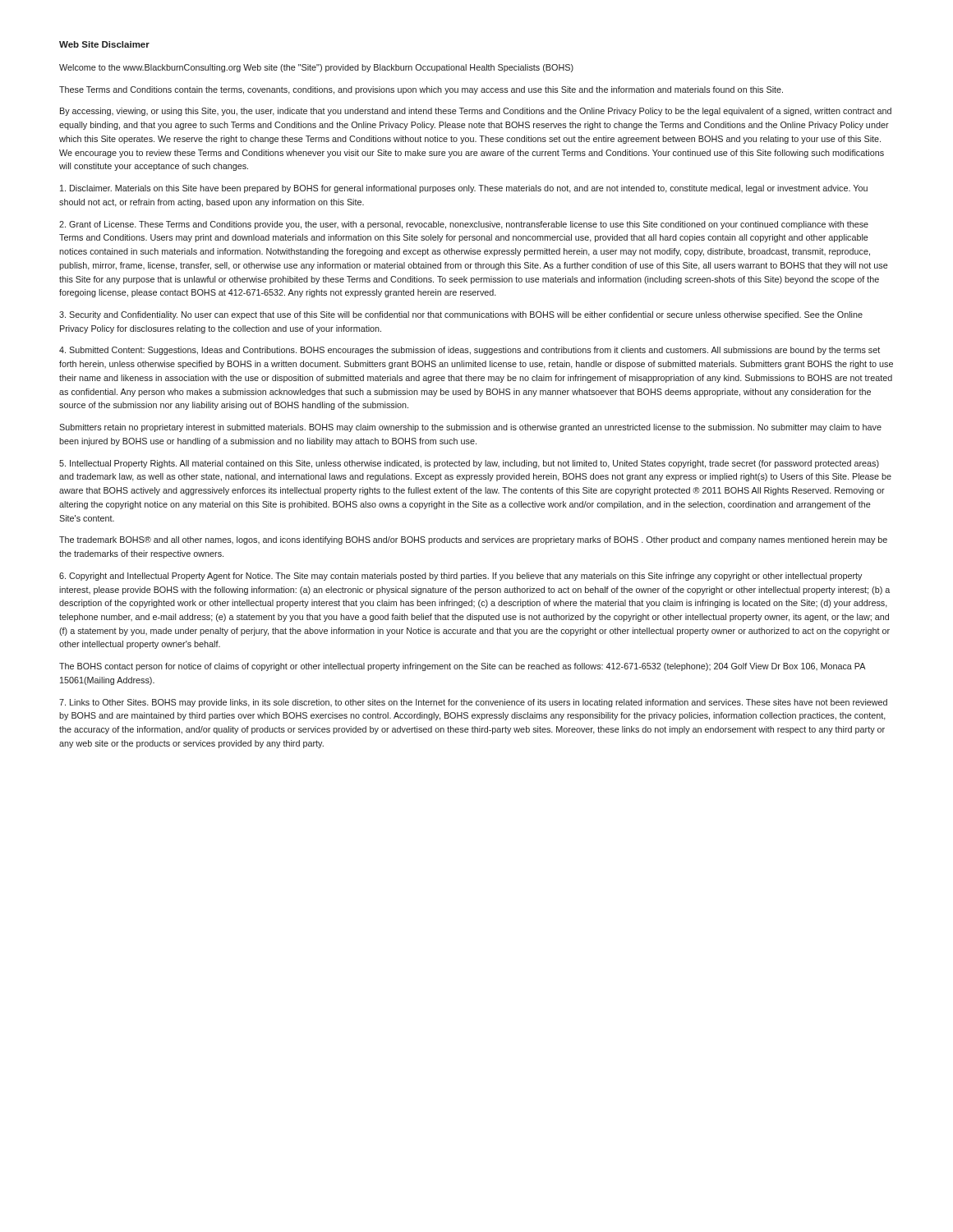Find the region starting "Submitted Content: Suggestions, Ideas and"

476,378
